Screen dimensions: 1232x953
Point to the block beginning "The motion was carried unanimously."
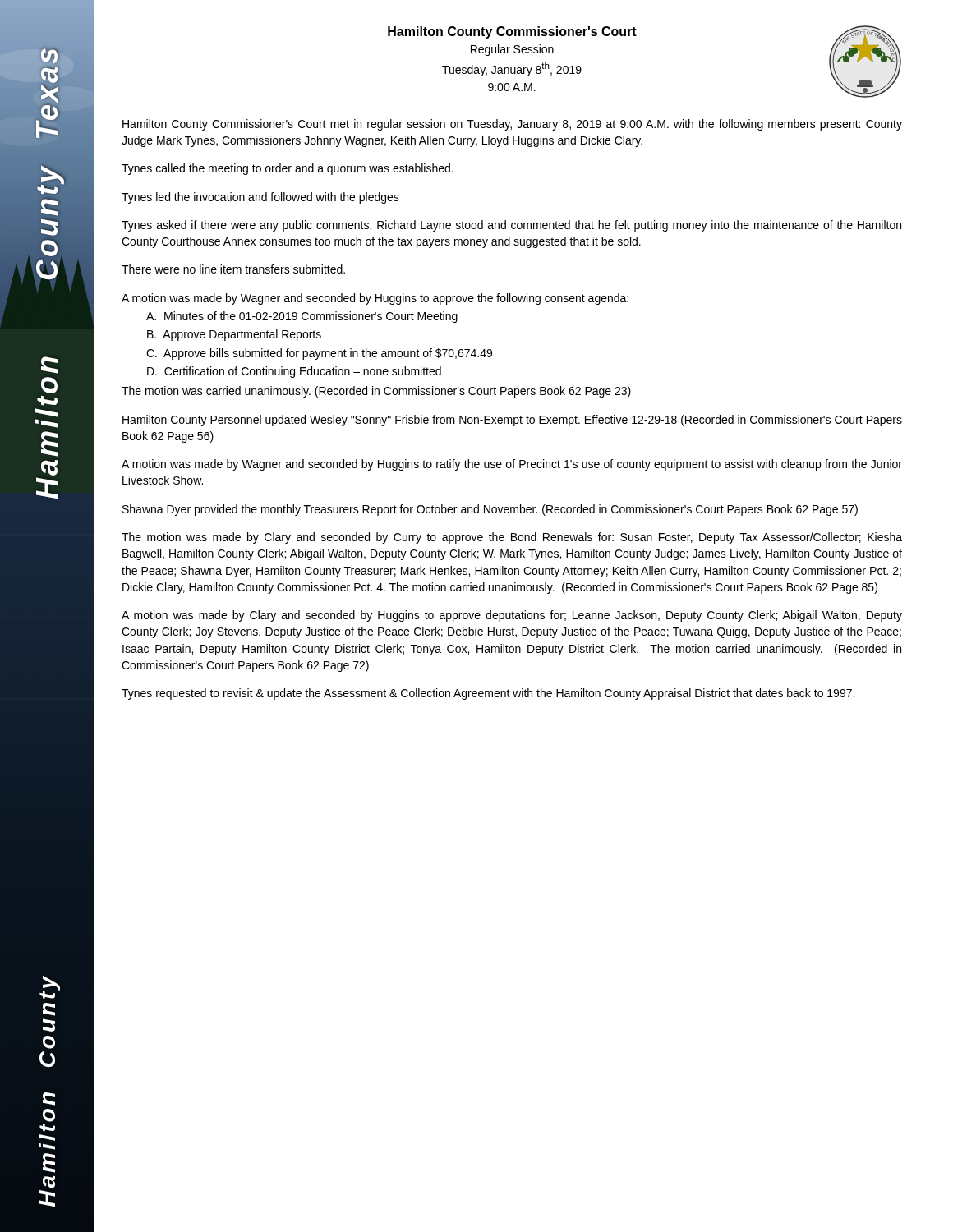pyautogui.click(x=376, y=391)
